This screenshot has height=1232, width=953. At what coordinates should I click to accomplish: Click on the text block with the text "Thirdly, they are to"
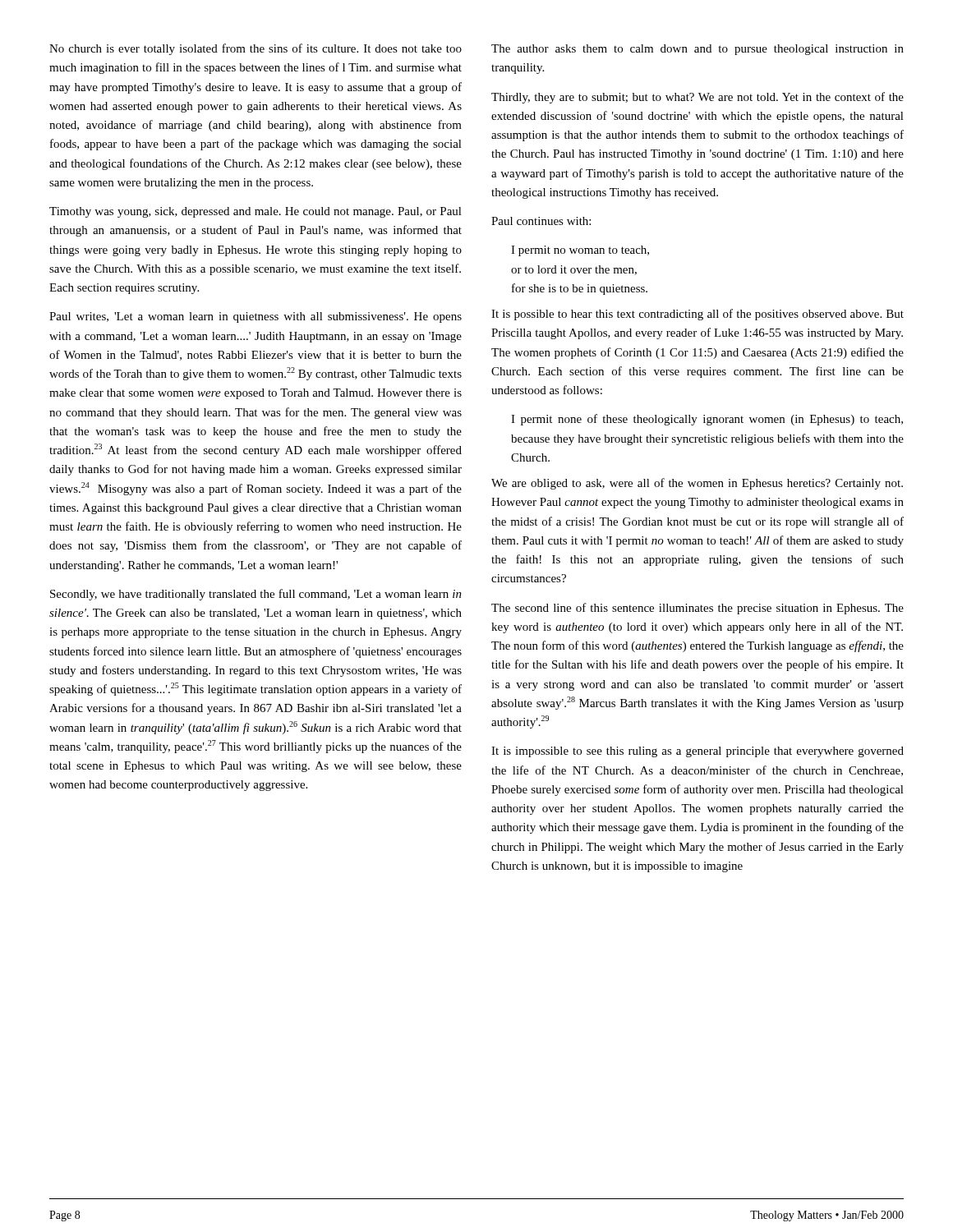point(698,145)
